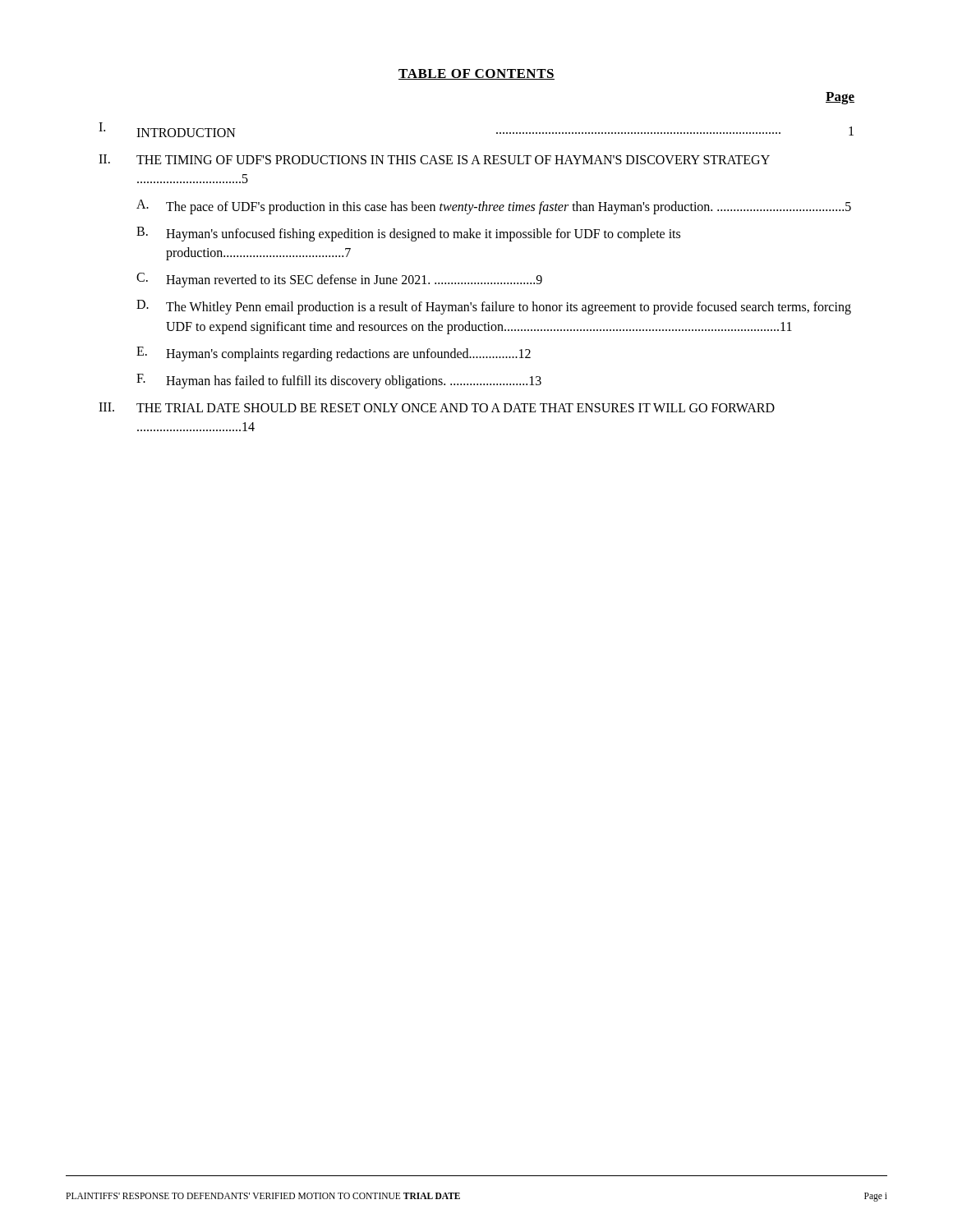Image resolution: width=953 pixels, height=1232 pixels.
Task: Select the title that says "TABLE OF CONTENTS"
Action: pos(476,73)
